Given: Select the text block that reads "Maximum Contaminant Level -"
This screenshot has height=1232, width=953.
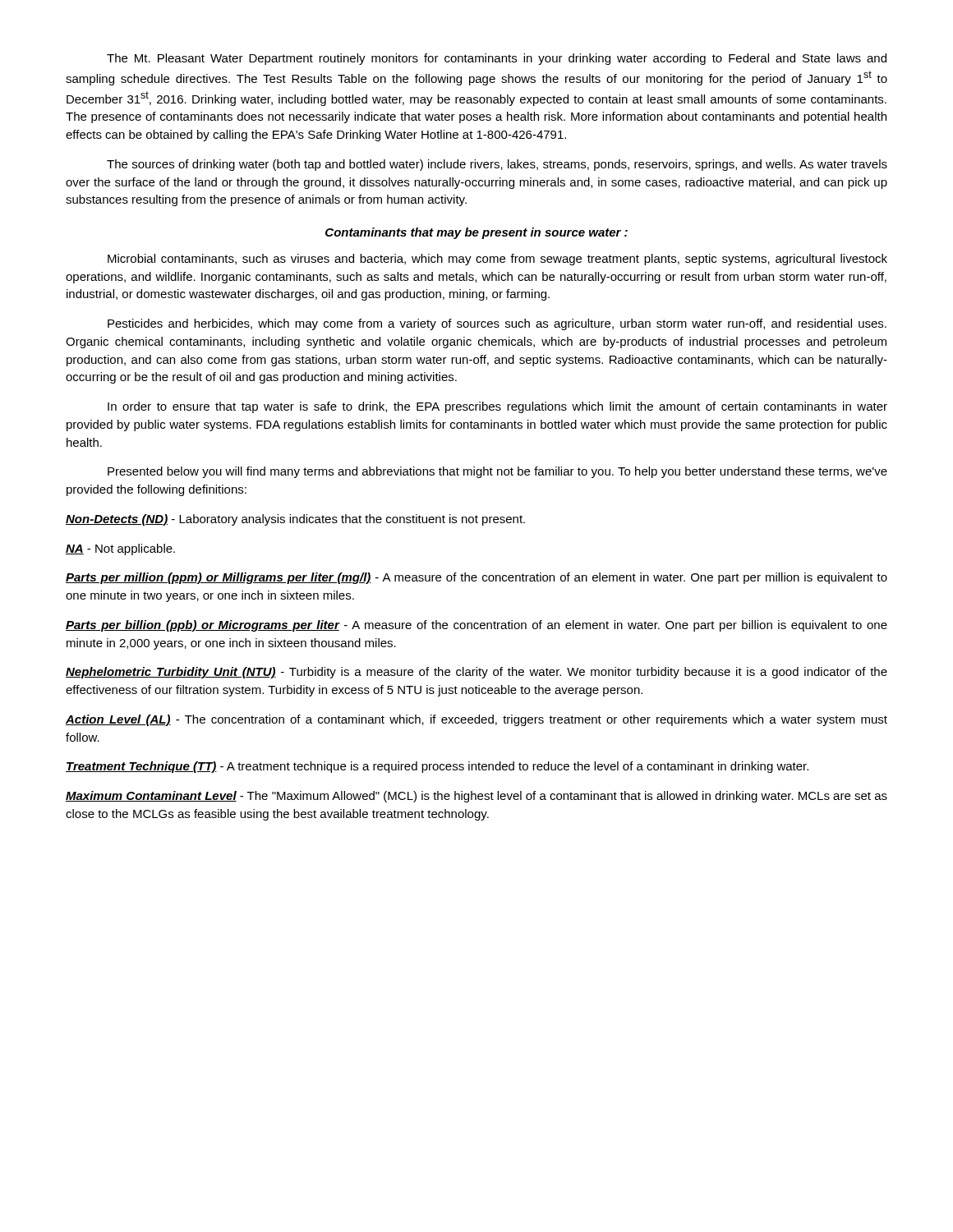Looking at the screenshot, I should click(476, 805).
